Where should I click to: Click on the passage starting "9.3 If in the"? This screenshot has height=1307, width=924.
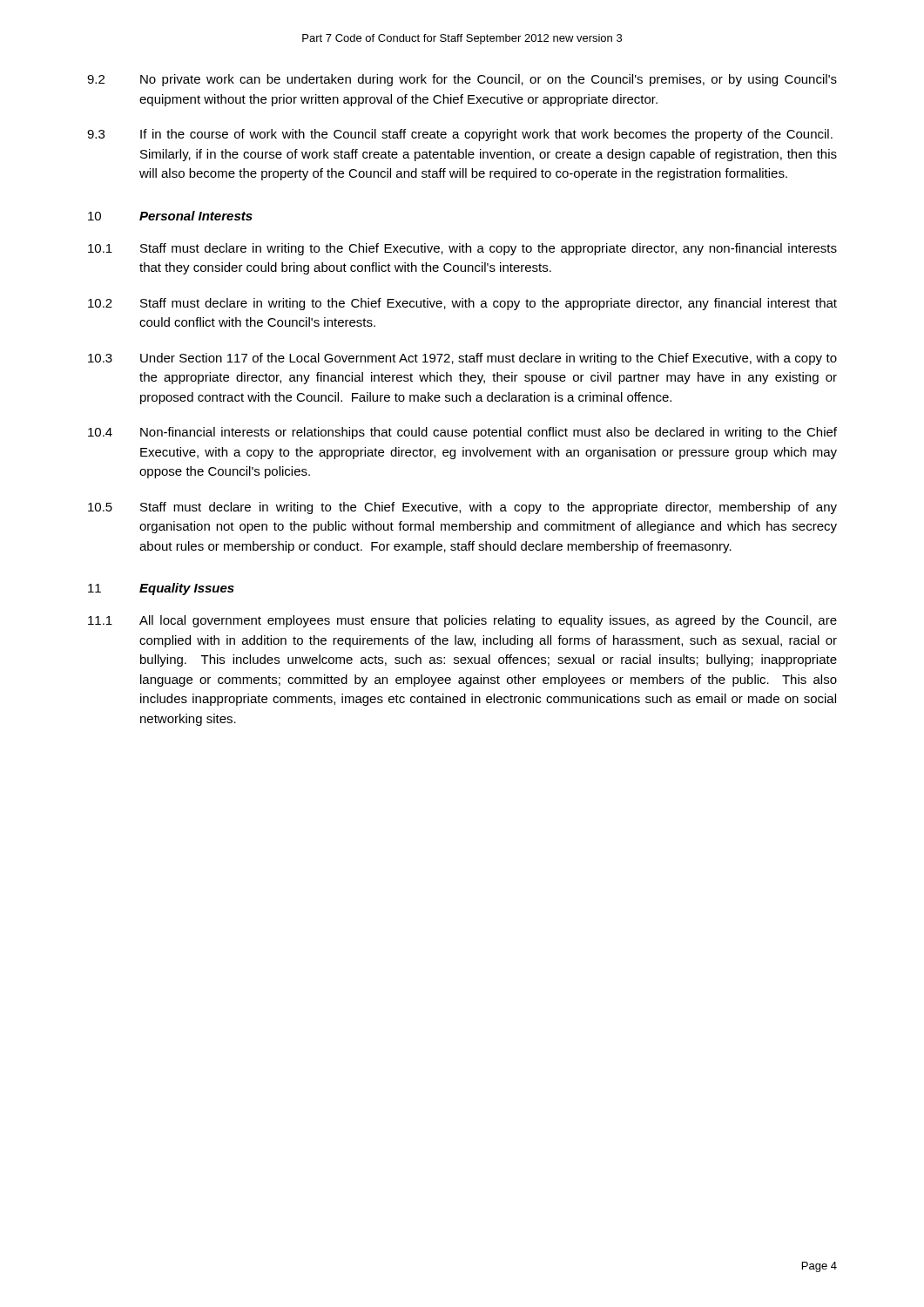tap(462, 154)
